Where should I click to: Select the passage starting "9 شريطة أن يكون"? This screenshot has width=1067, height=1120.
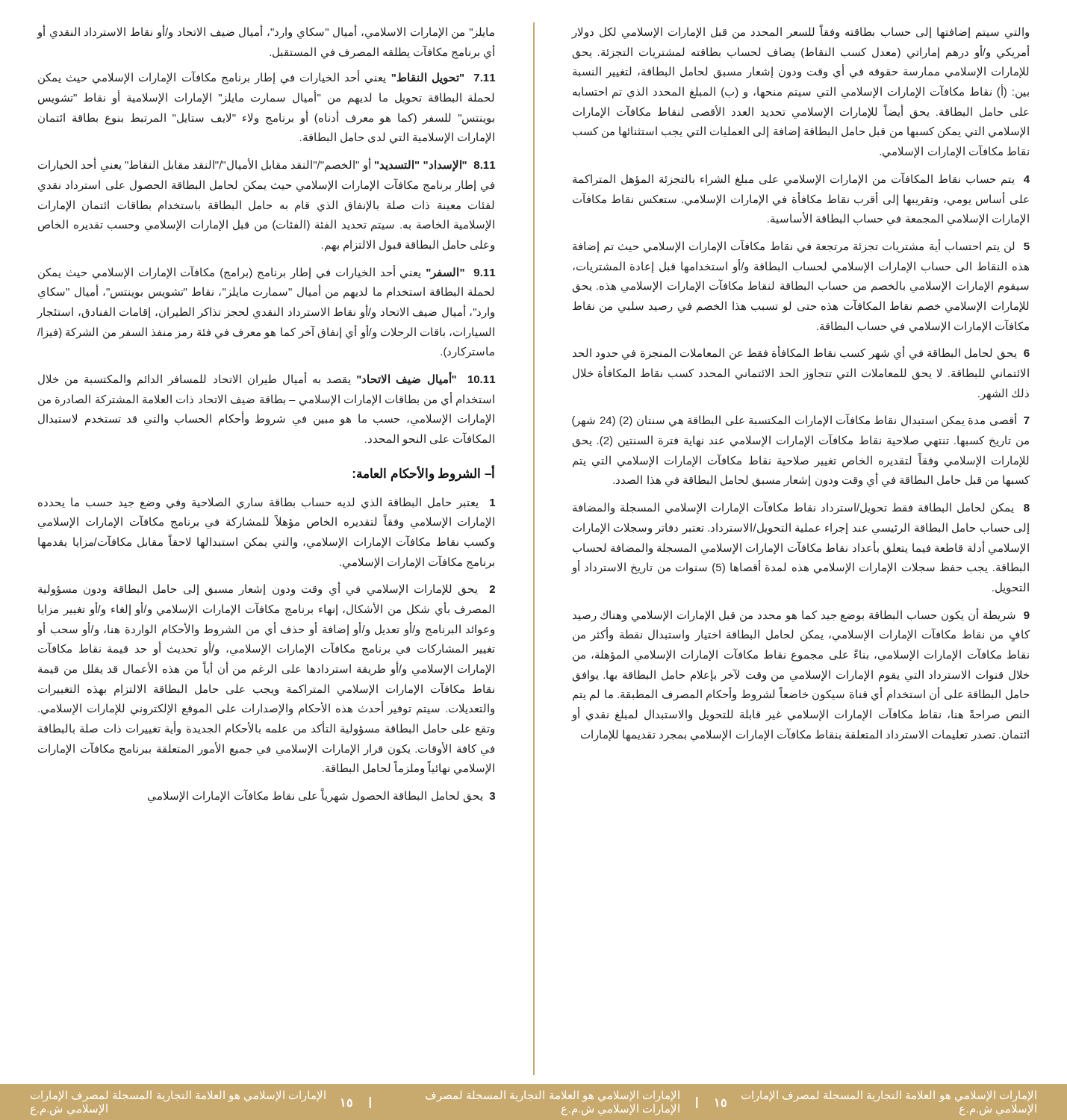pos(801,674)
